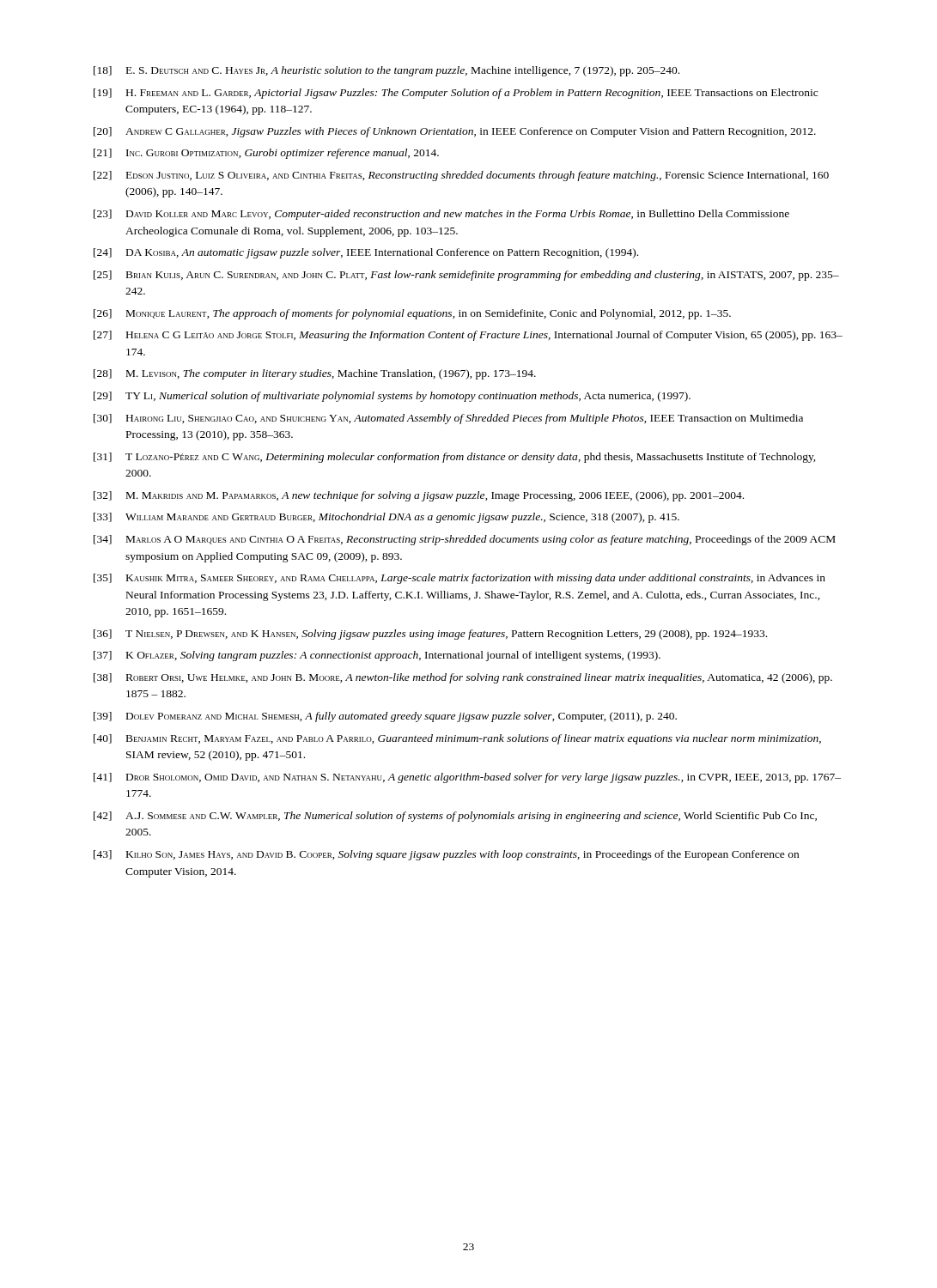The image size is (937, 1288).
Task: Navigate to the block starting "[42] A.J. Sommese and C.W. Wampler, The Numerical"
Action: tap(468, 824)
